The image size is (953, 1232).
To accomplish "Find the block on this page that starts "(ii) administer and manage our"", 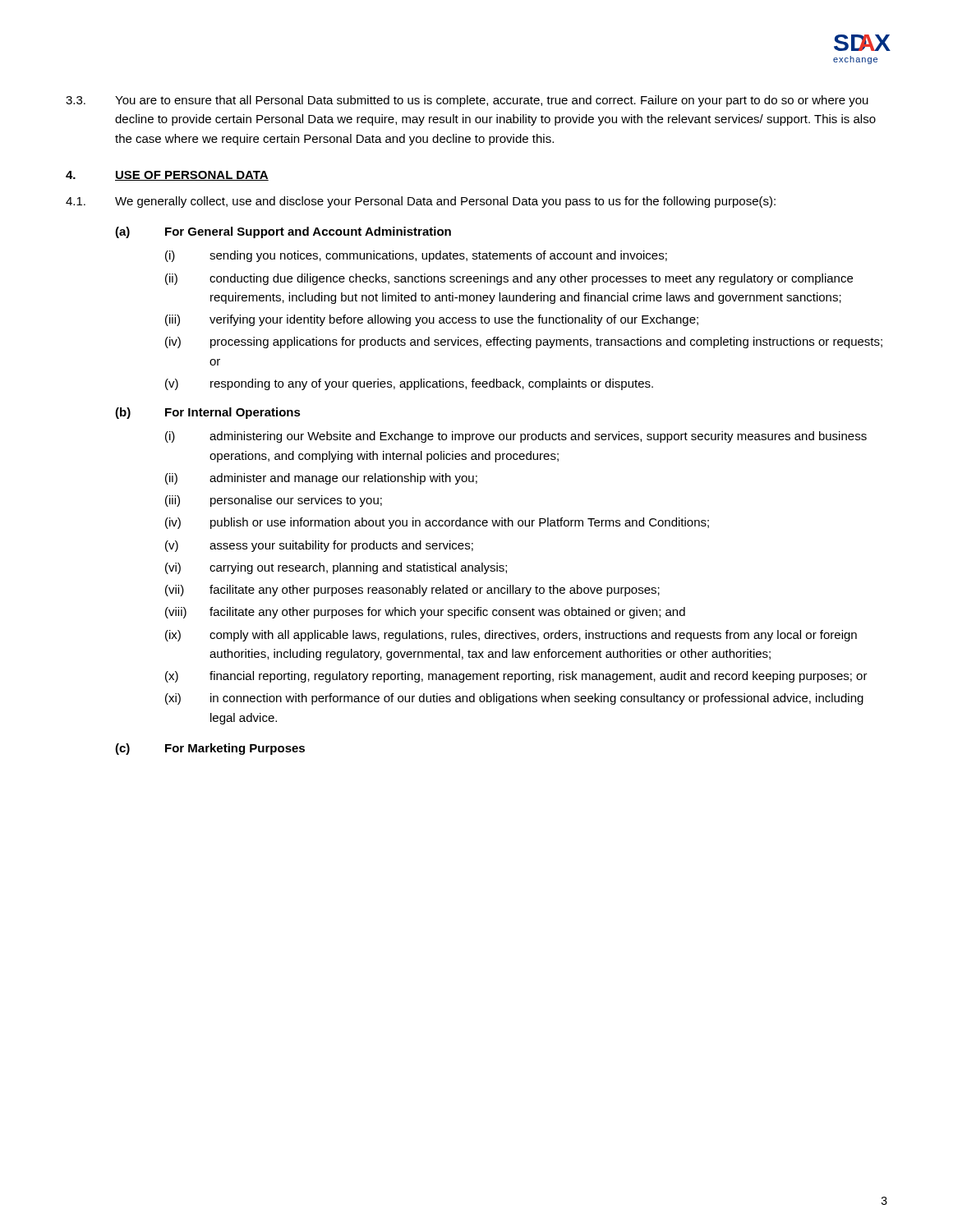I will pyautogui.click(x=321, y=479).
